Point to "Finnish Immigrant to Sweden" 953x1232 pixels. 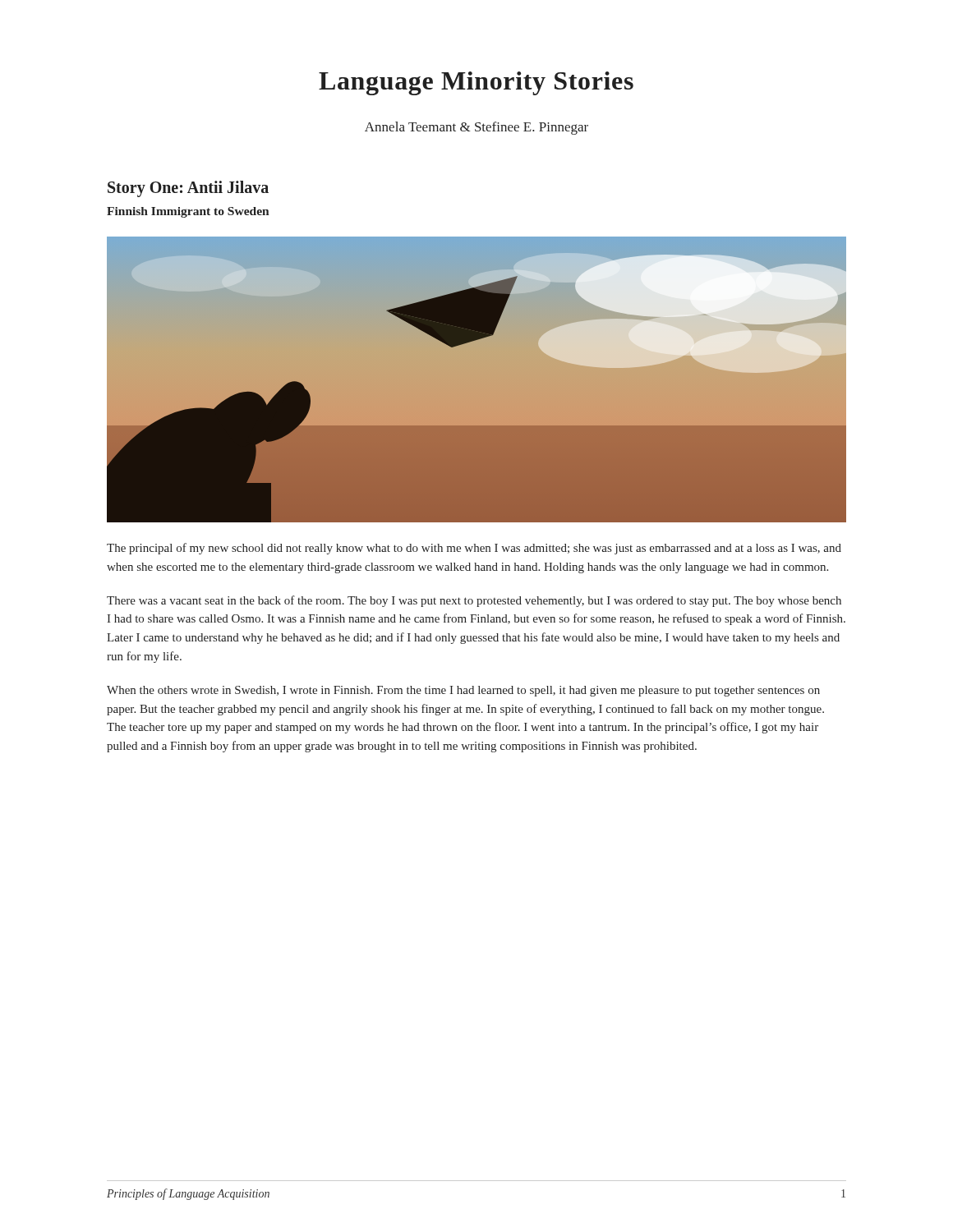pos(188,212)
